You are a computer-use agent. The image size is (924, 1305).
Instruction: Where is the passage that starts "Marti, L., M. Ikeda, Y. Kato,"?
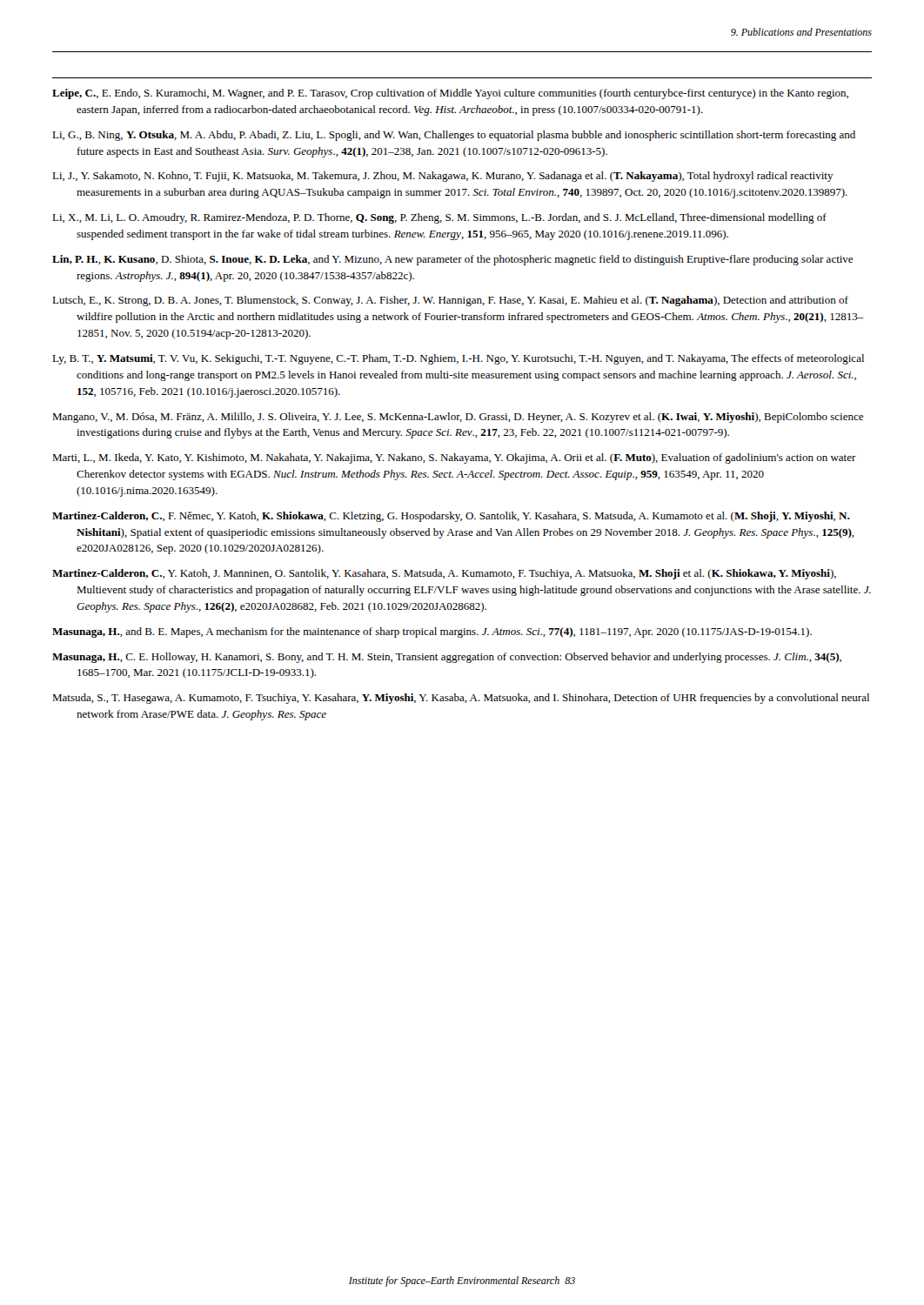coord(454,474)
